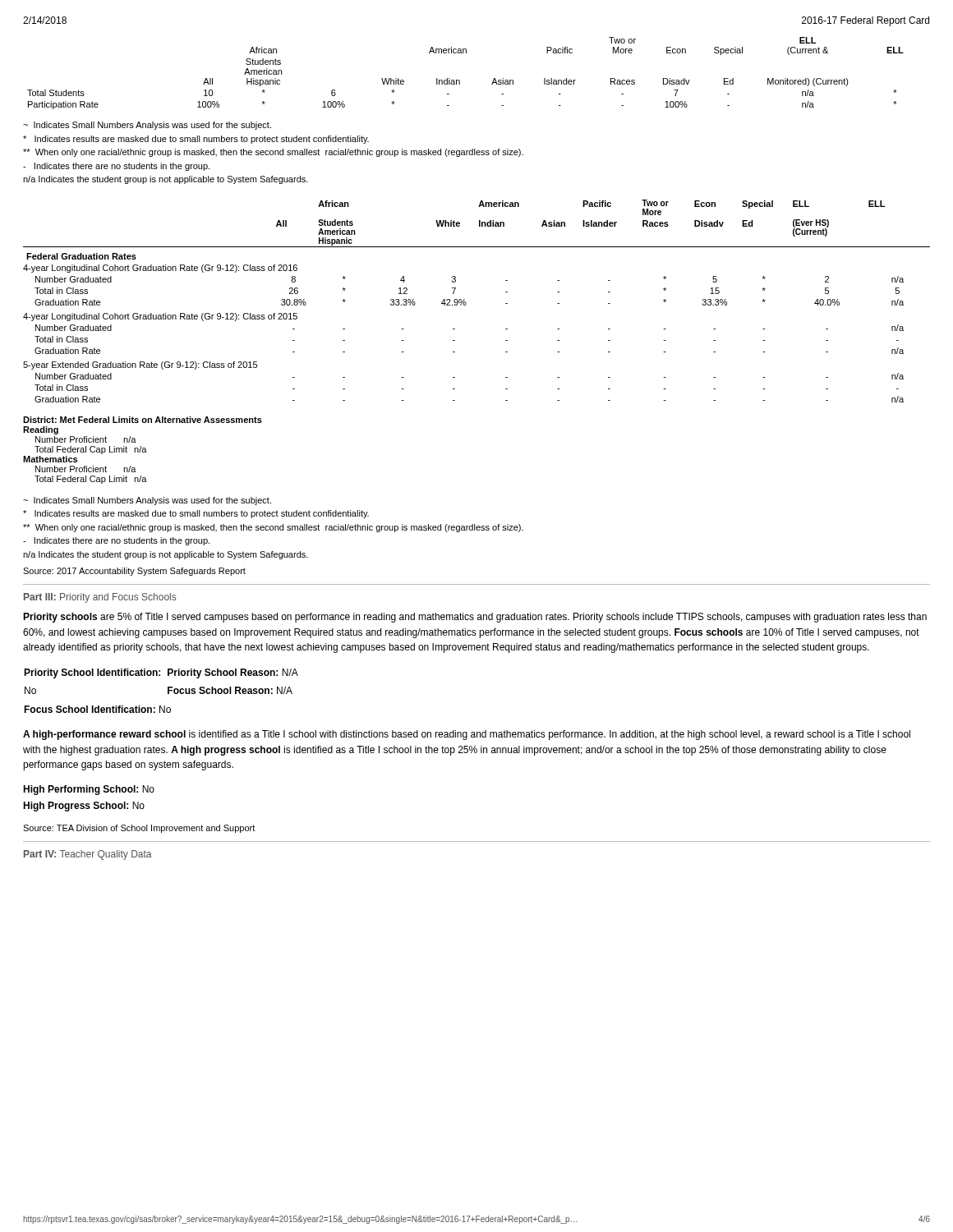Where is the passage that starts "A high-performance reward school is identified as"?

pyautogui.click(x=467, y=749)
